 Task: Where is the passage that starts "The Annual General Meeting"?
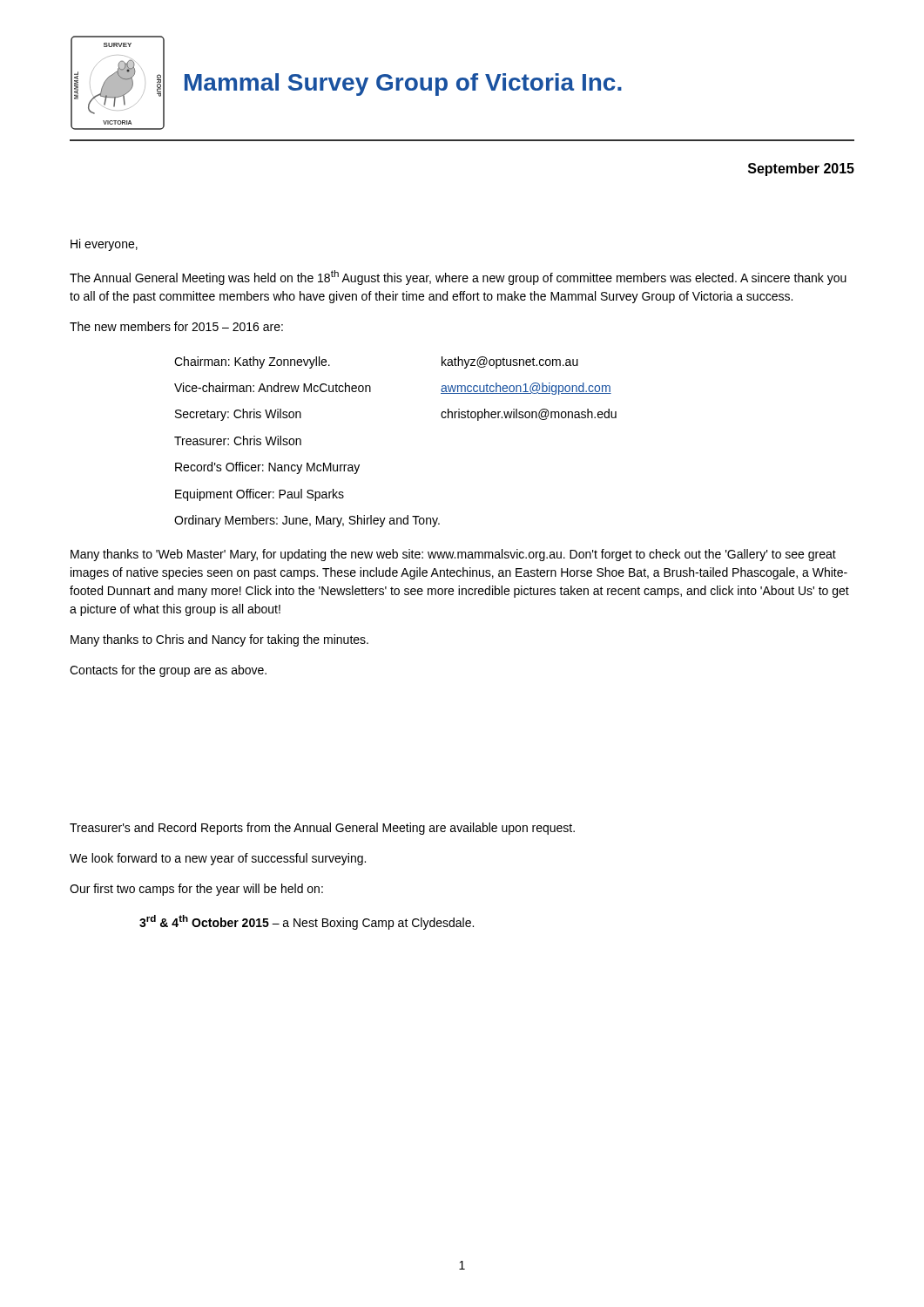pyautogui.click(x=462, y=286)
